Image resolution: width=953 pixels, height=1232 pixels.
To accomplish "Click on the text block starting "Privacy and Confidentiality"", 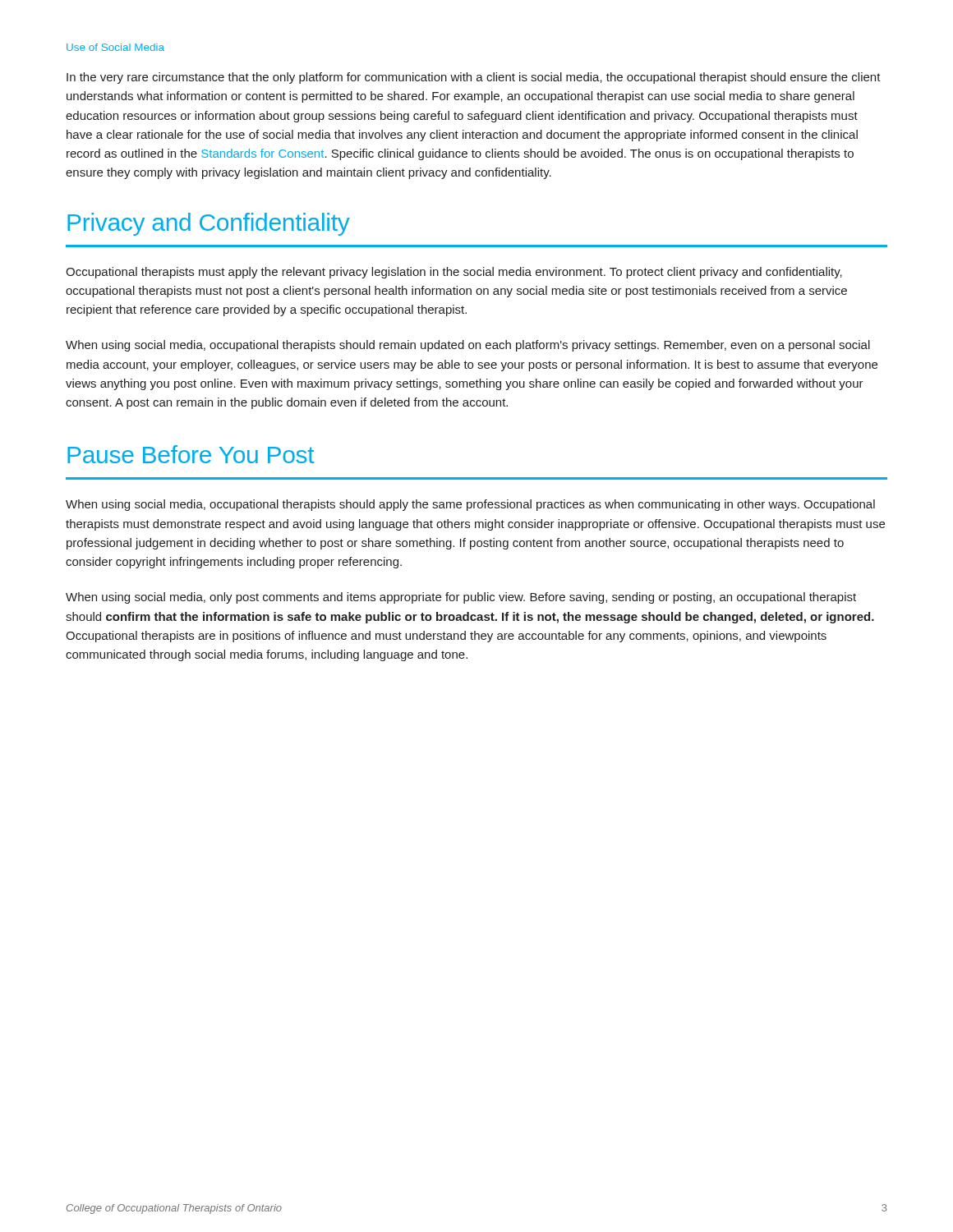I will pyautogui.click(x=209, y=224).
